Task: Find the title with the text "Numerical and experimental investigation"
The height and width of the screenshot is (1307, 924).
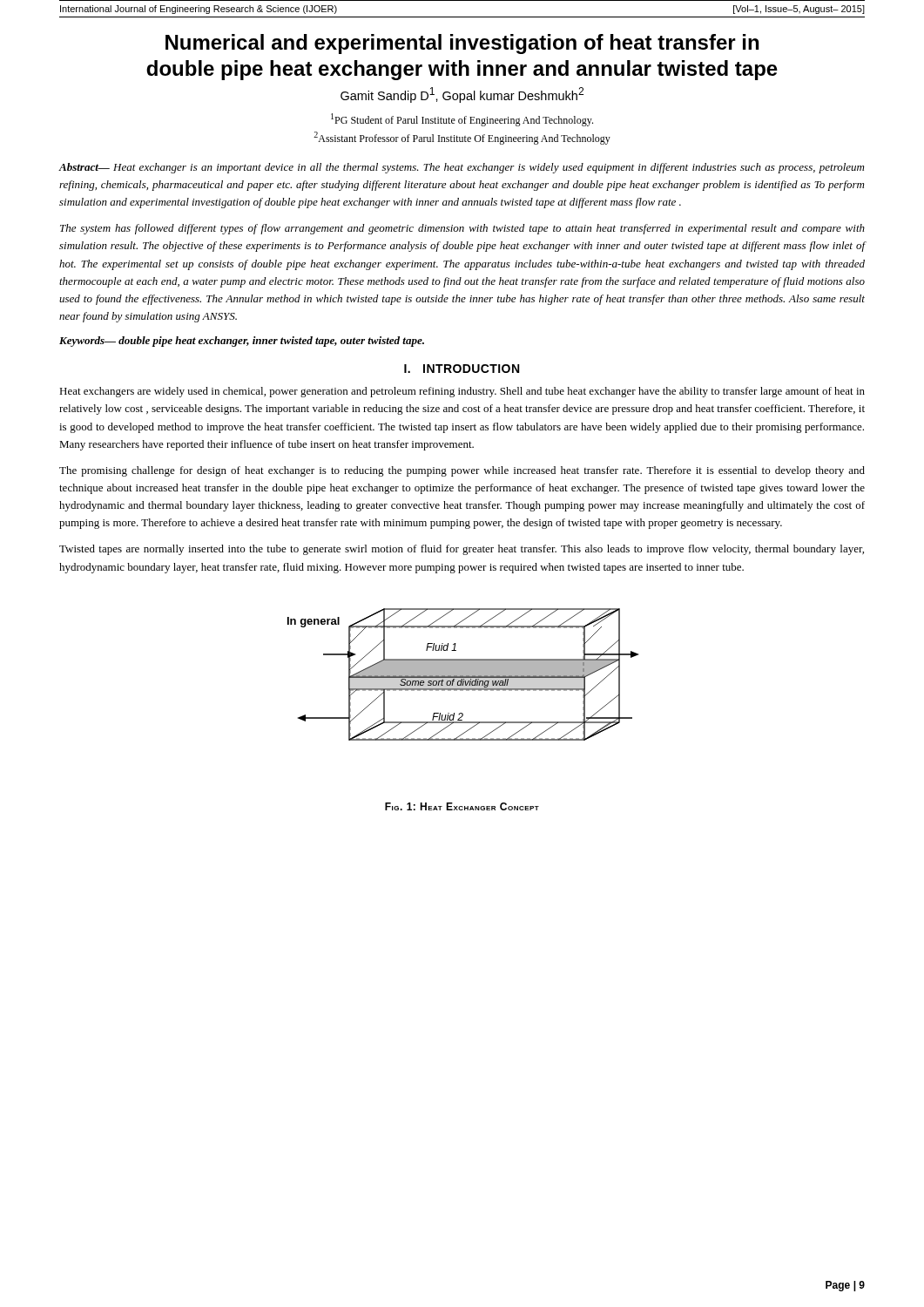Action: click(x=462, y=66)
